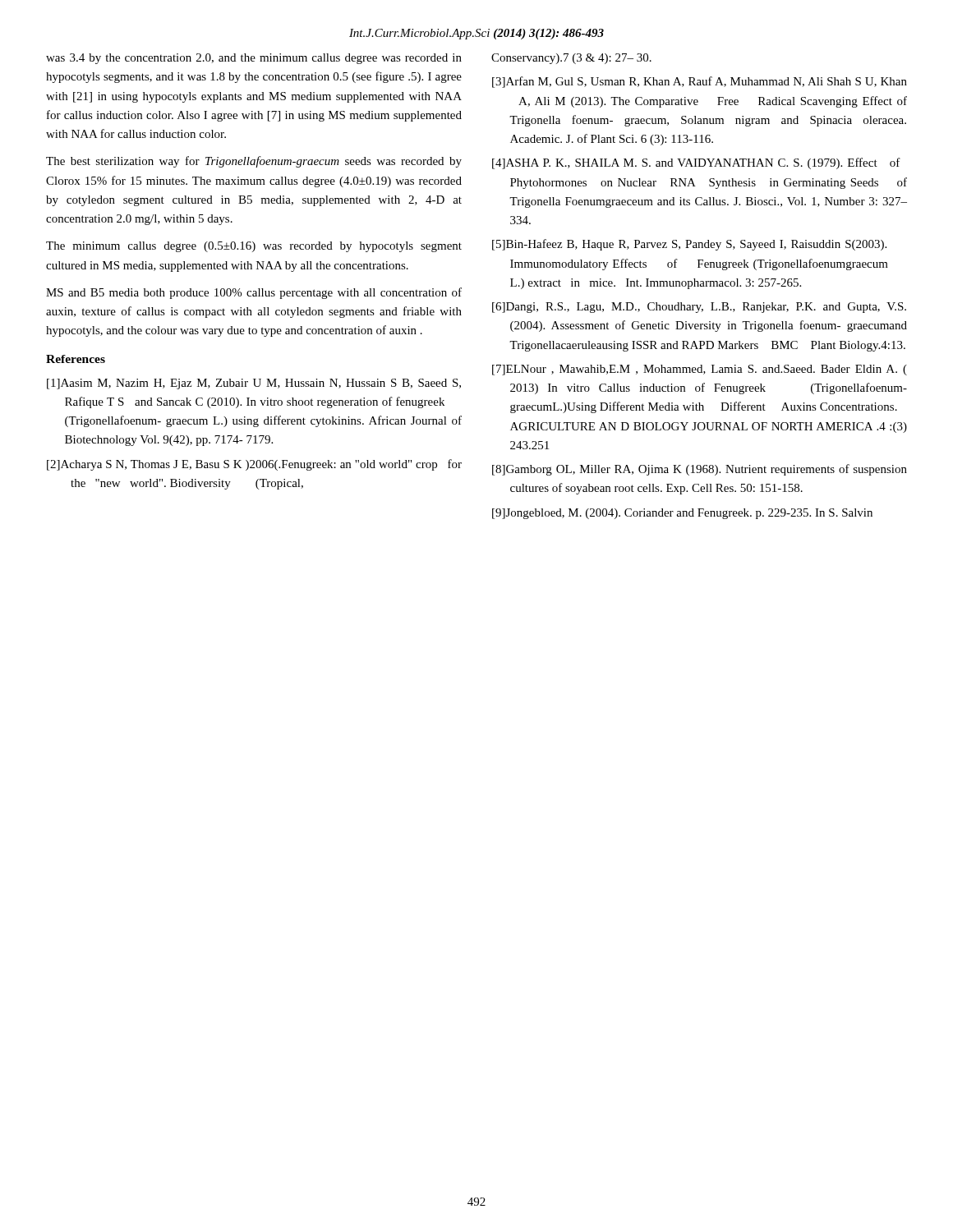Point to the passage starting "[8]Gamborg OL, Miller"
The width and height of the screenshot is (953, 1232).
[x=699, y=479]
